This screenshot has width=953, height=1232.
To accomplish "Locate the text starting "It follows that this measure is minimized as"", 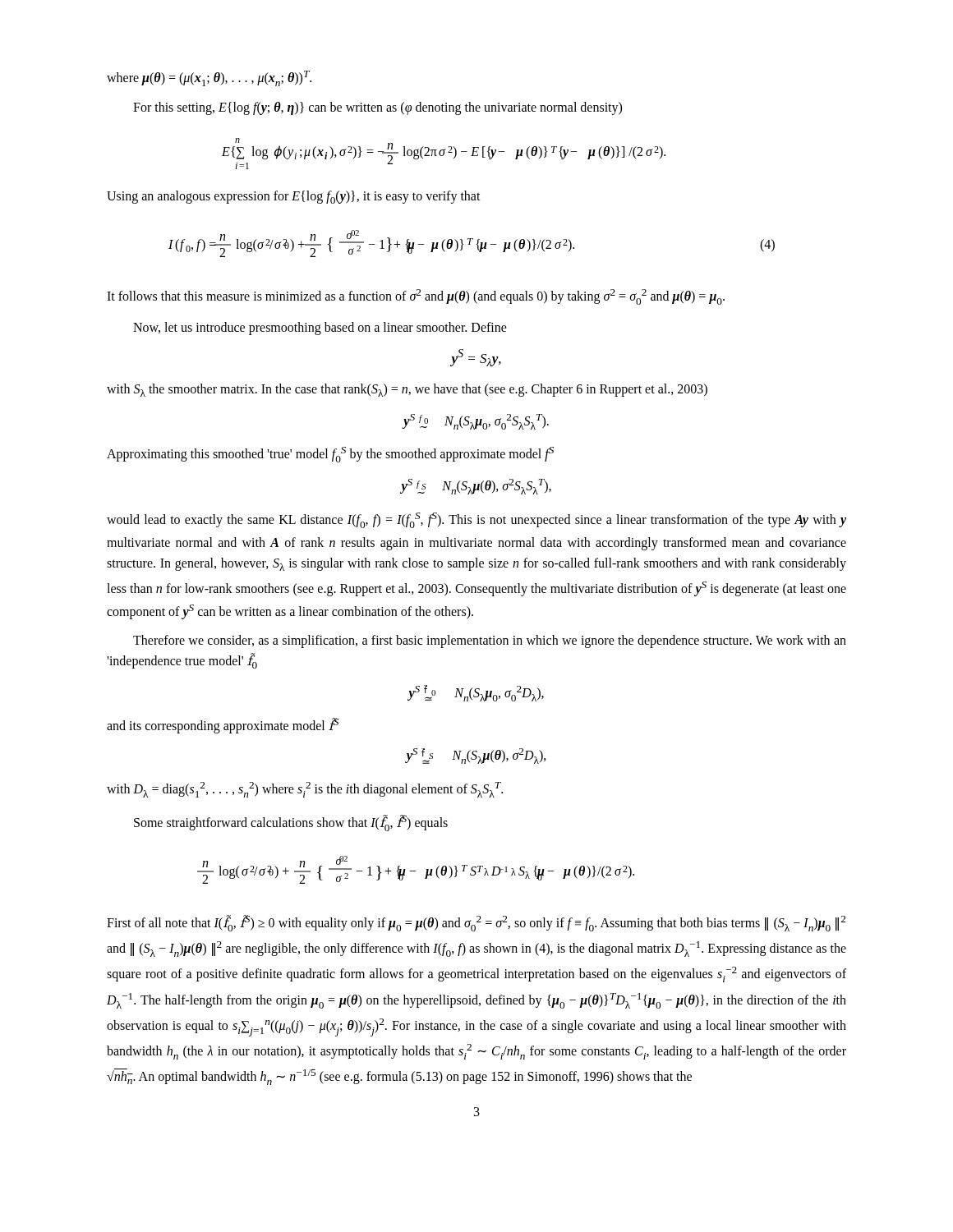I will tap(416, 296).
